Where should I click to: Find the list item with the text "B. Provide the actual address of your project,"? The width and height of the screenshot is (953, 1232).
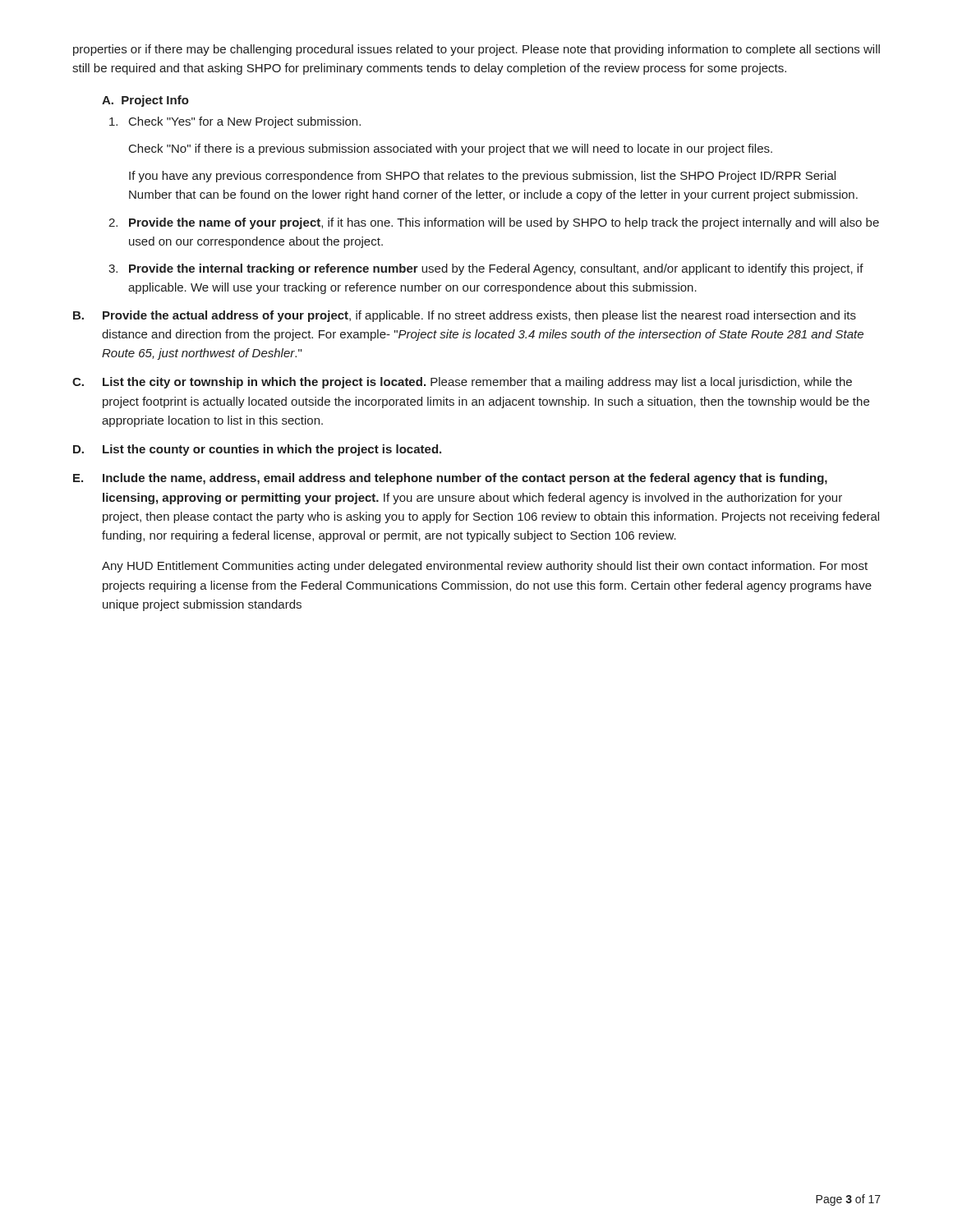476,334
